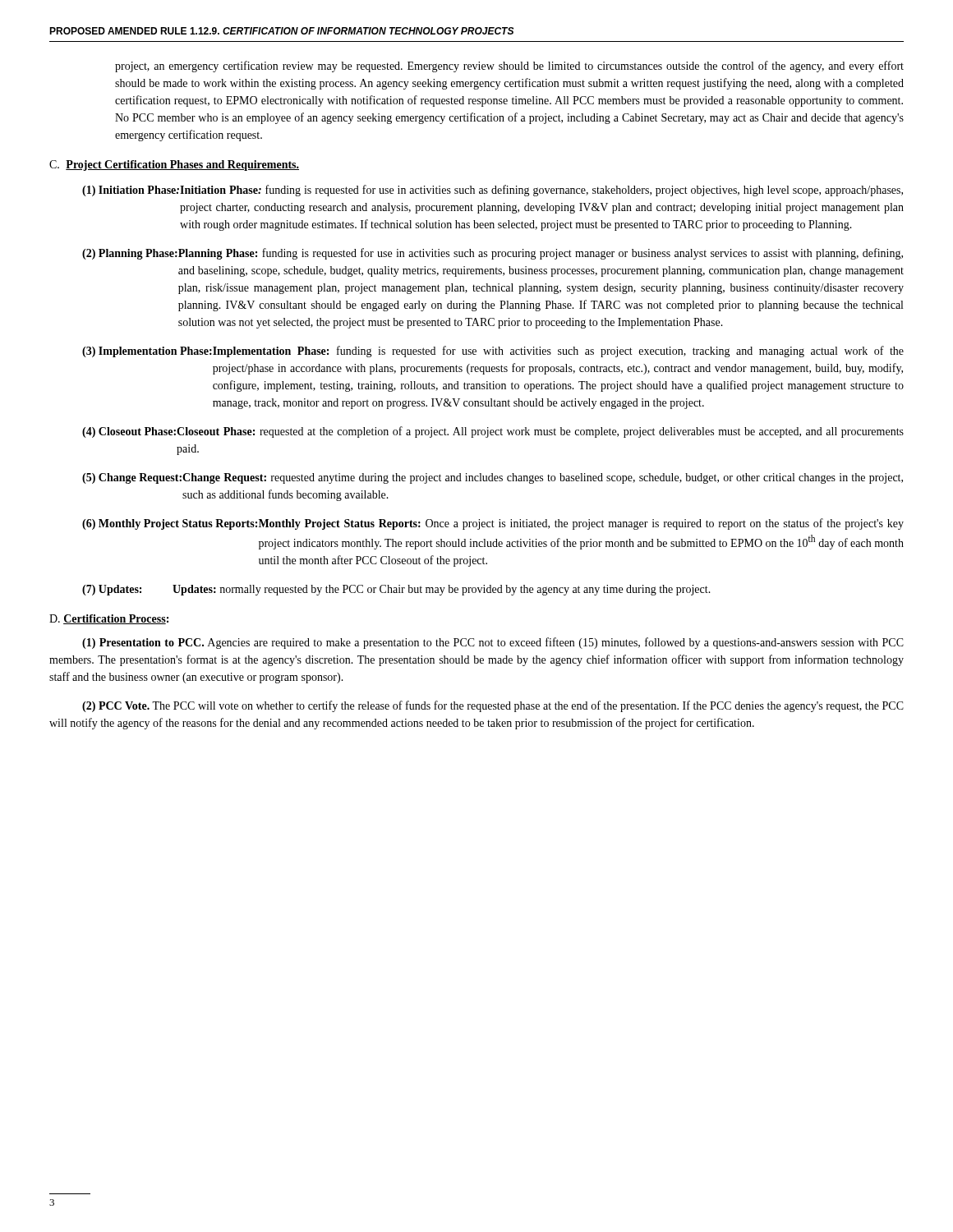Find the text starting "(1) Presentation to PCC. Agencies"

pos(476,660)
